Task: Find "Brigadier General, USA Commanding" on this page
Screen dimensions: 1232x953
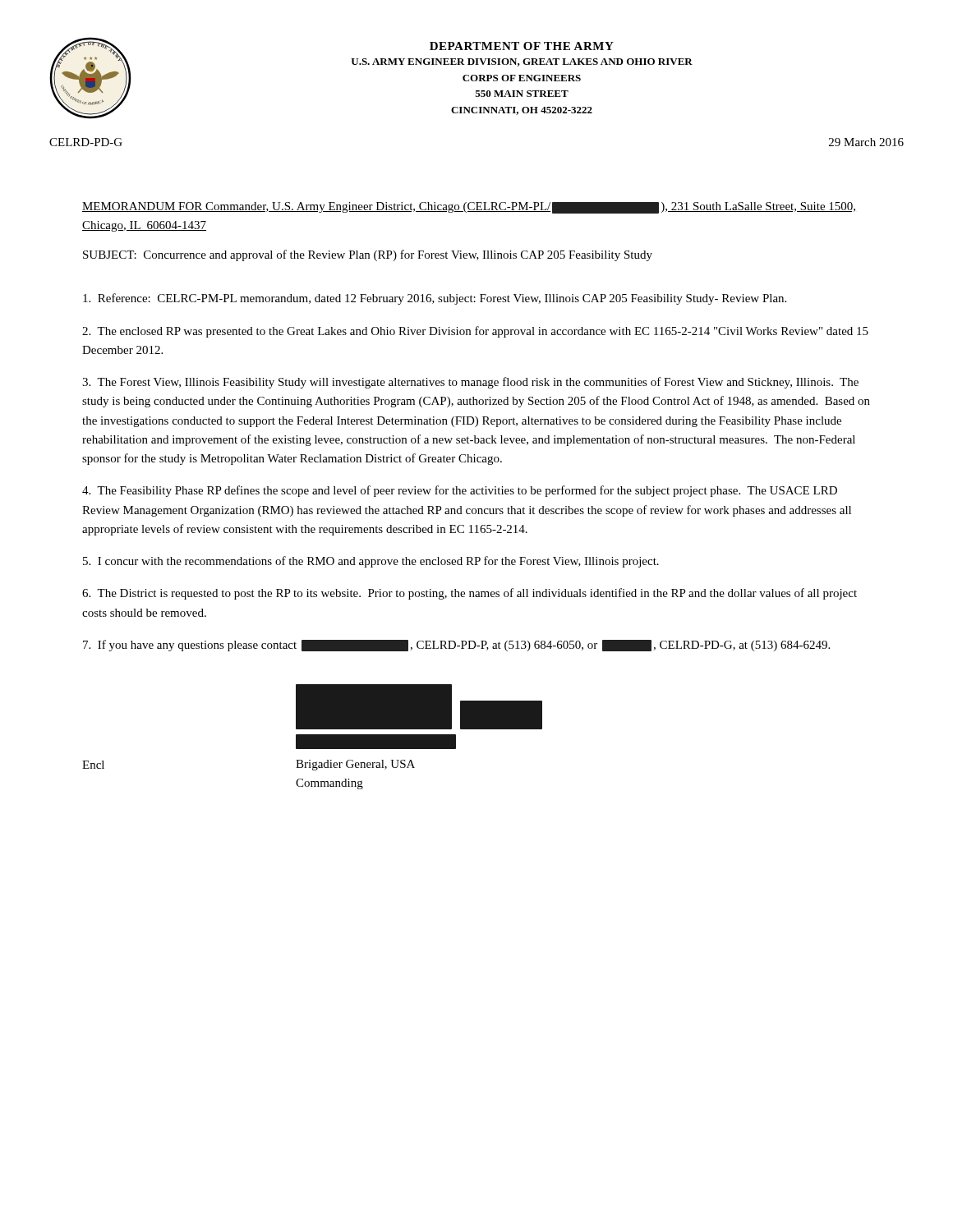Action: (355, 773)
